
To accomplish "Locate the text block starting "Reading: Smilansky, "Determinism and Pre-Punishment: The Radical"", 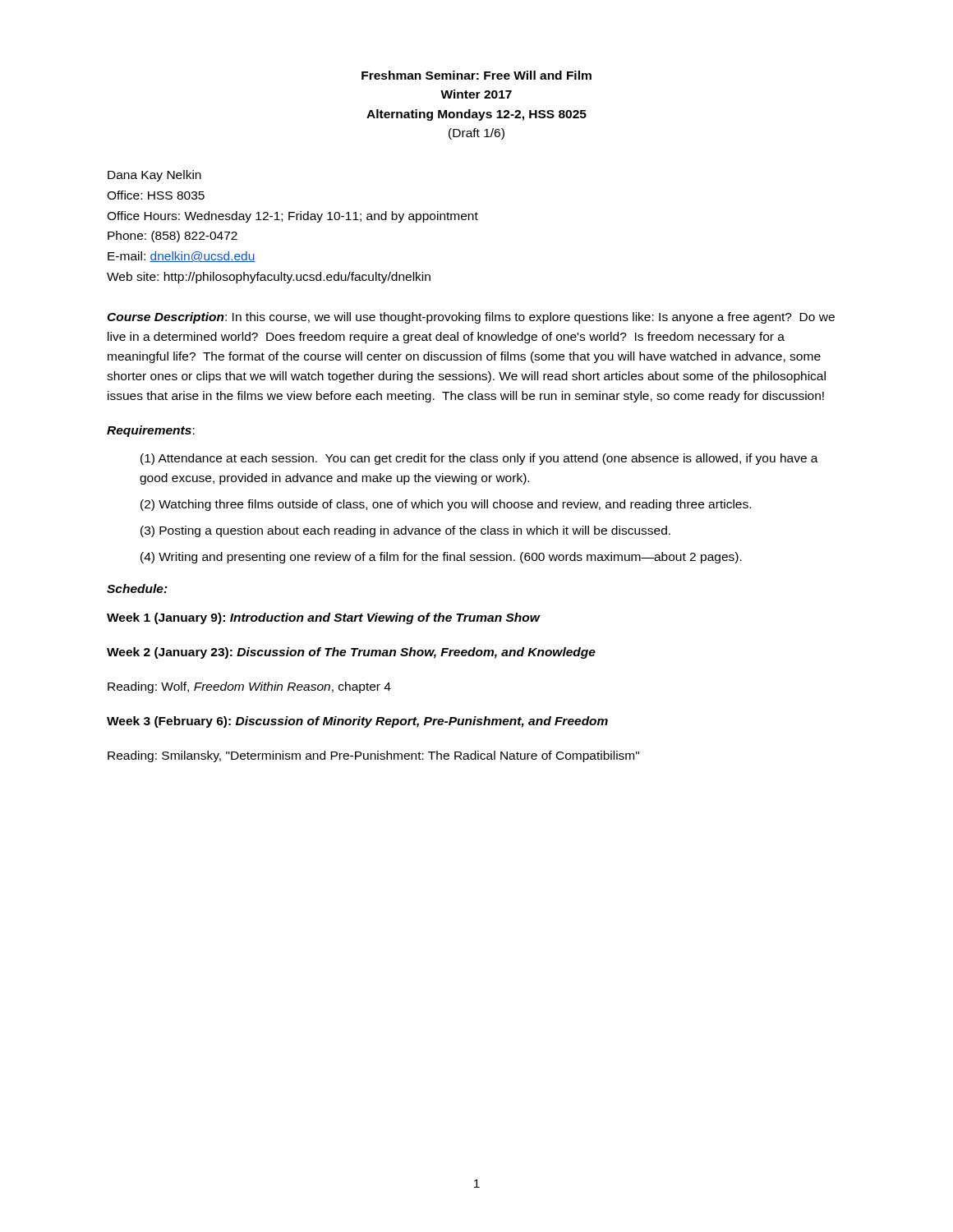I will coord(373,755).
